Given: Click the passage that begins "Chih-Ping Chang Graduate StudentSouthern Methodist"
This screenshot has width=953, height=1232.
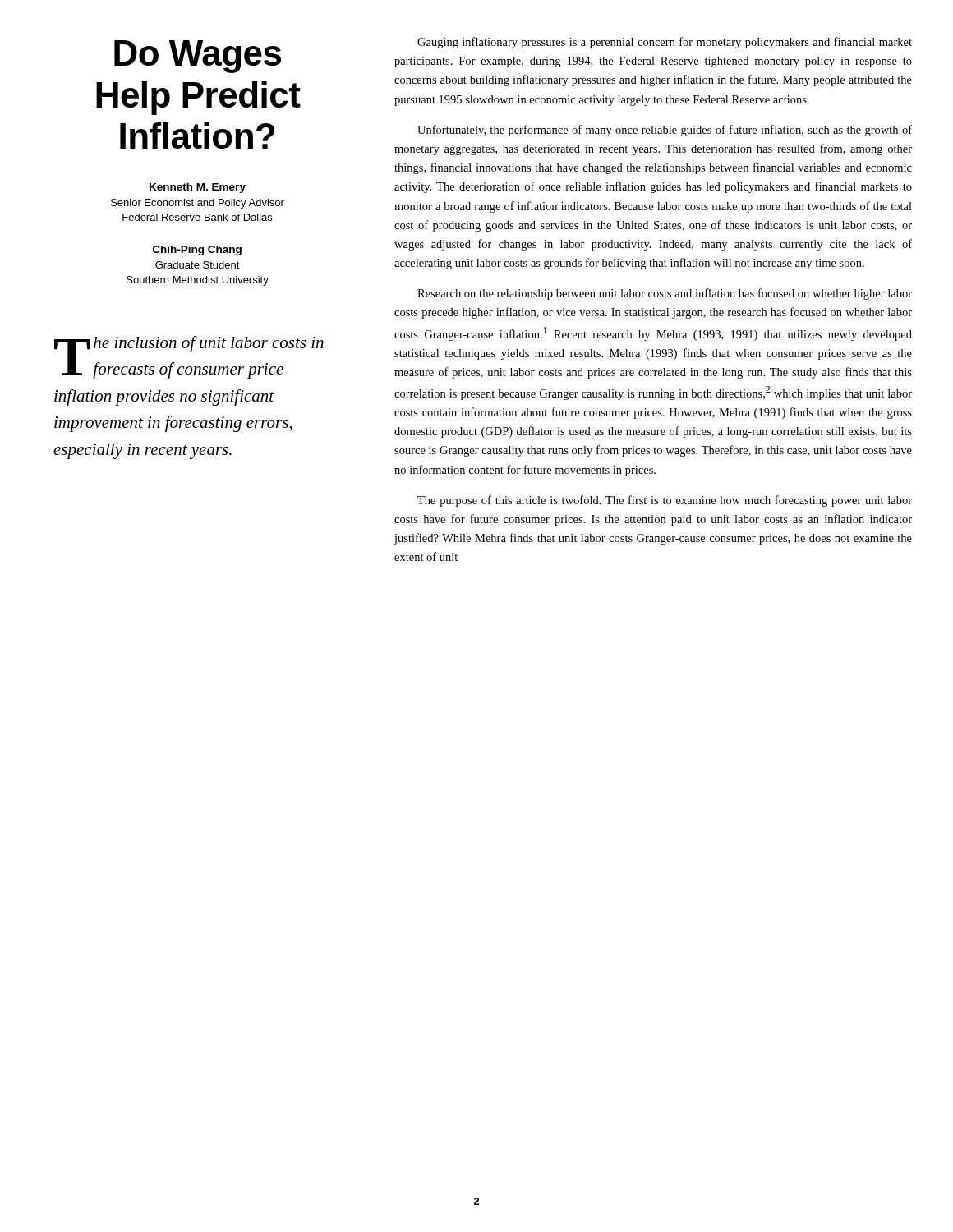Looking at the screenshot, I should click(197, 266).
